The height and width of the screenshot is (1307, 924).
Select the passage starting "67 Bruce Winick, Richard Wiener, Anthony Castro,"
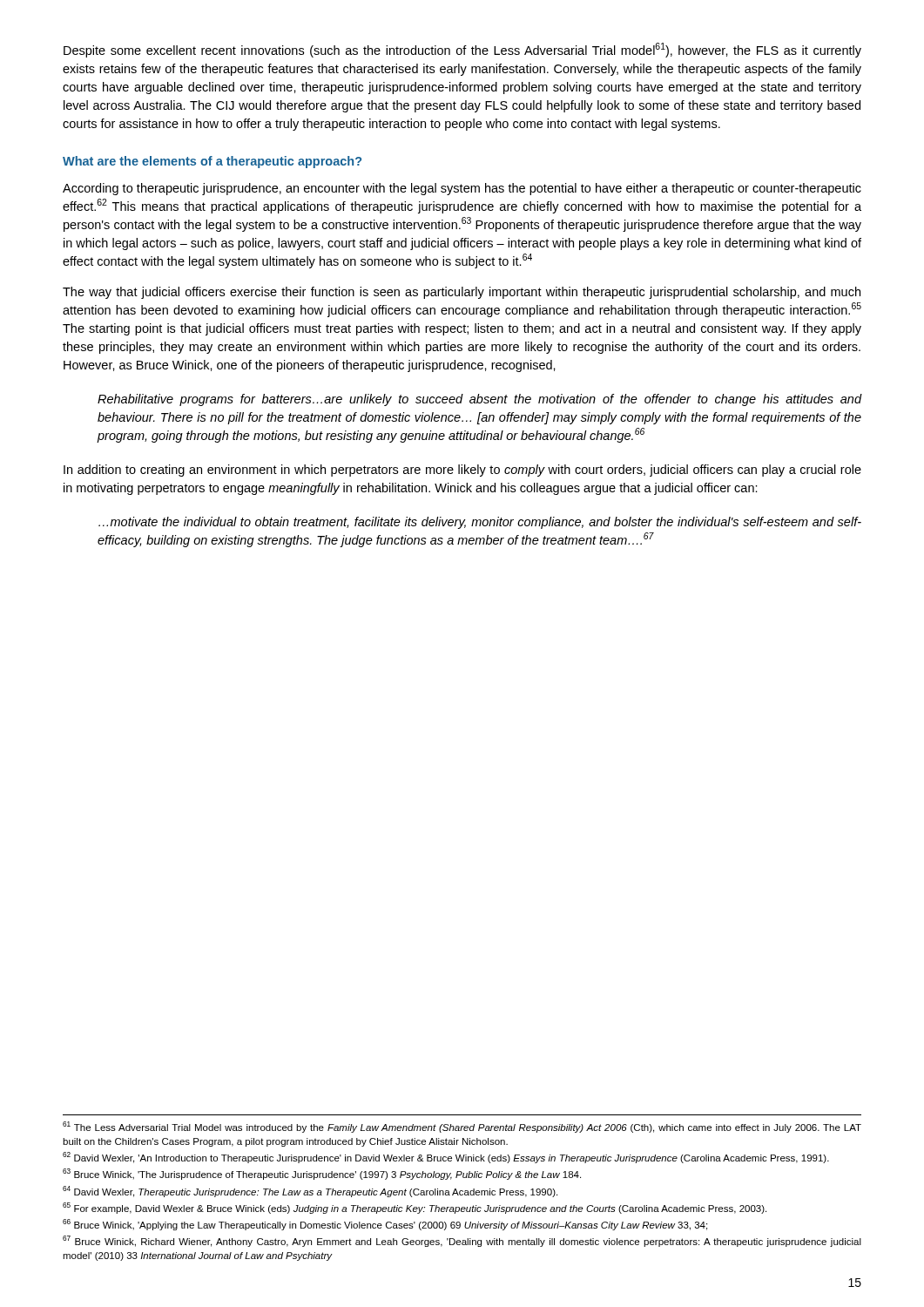point(462,1248)
